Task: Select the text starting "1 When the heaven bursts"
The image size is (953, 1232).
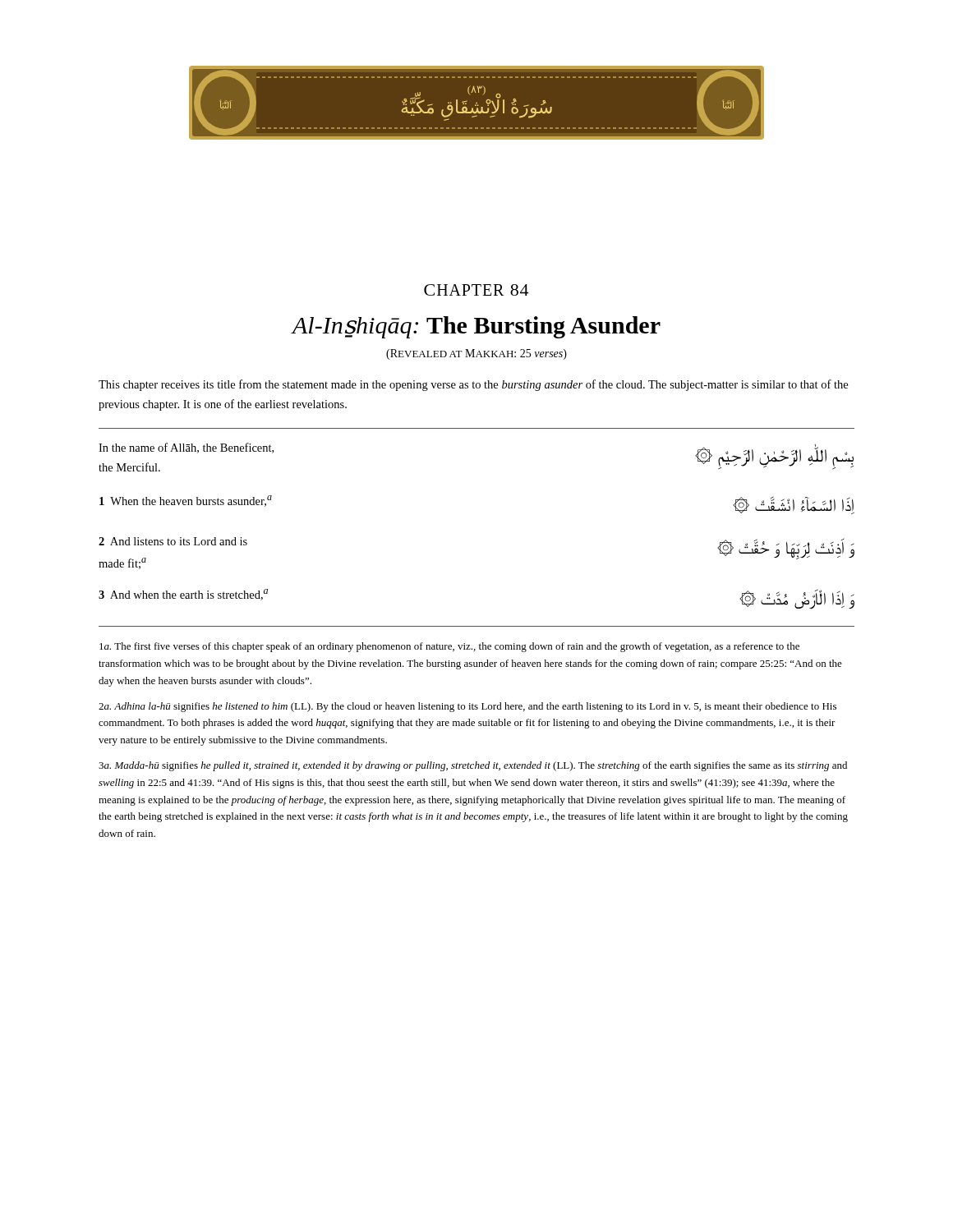Action: click(198, 505)
